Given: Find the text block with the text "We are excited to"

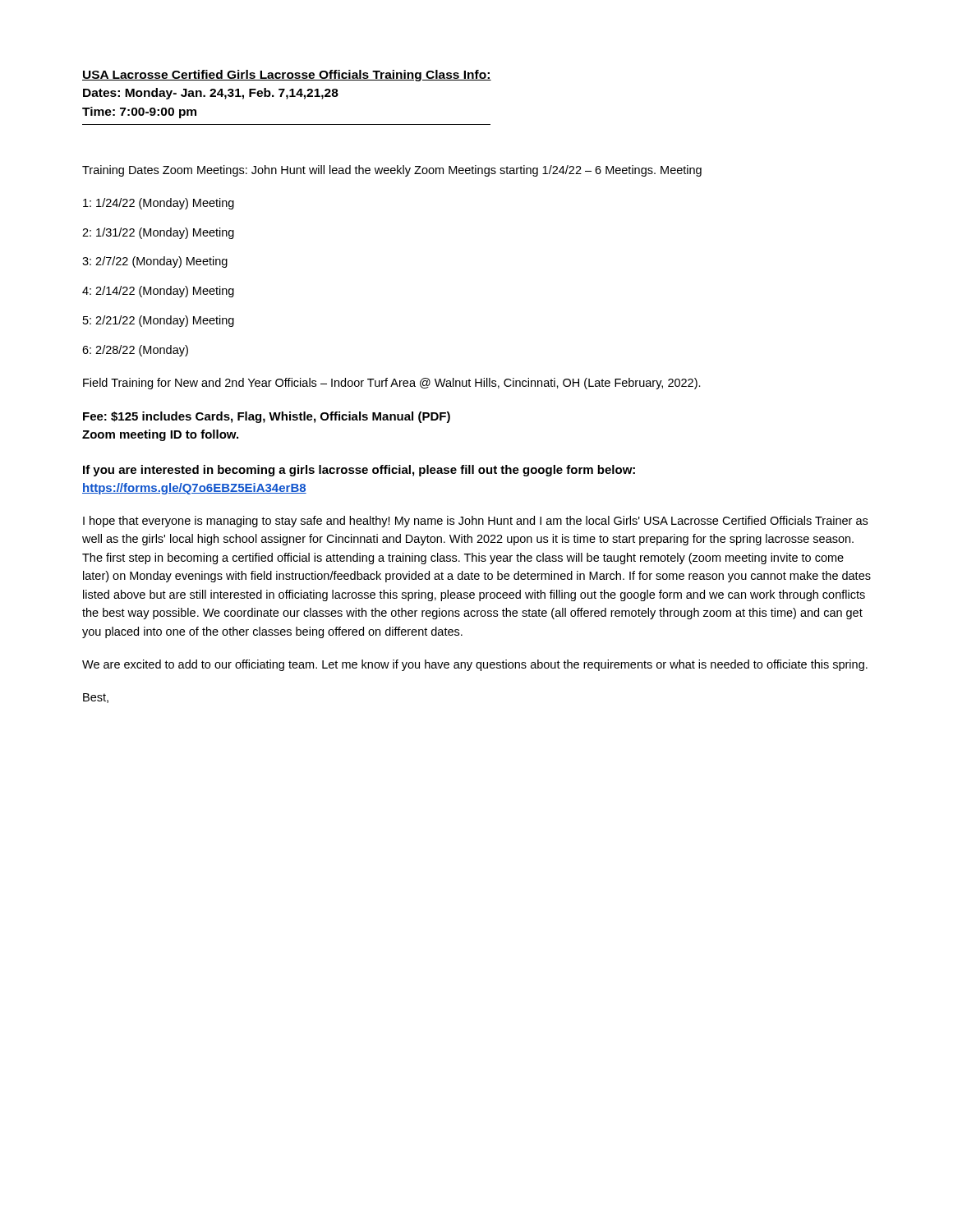Looking at the screenshot, I should tap(475, 665).
